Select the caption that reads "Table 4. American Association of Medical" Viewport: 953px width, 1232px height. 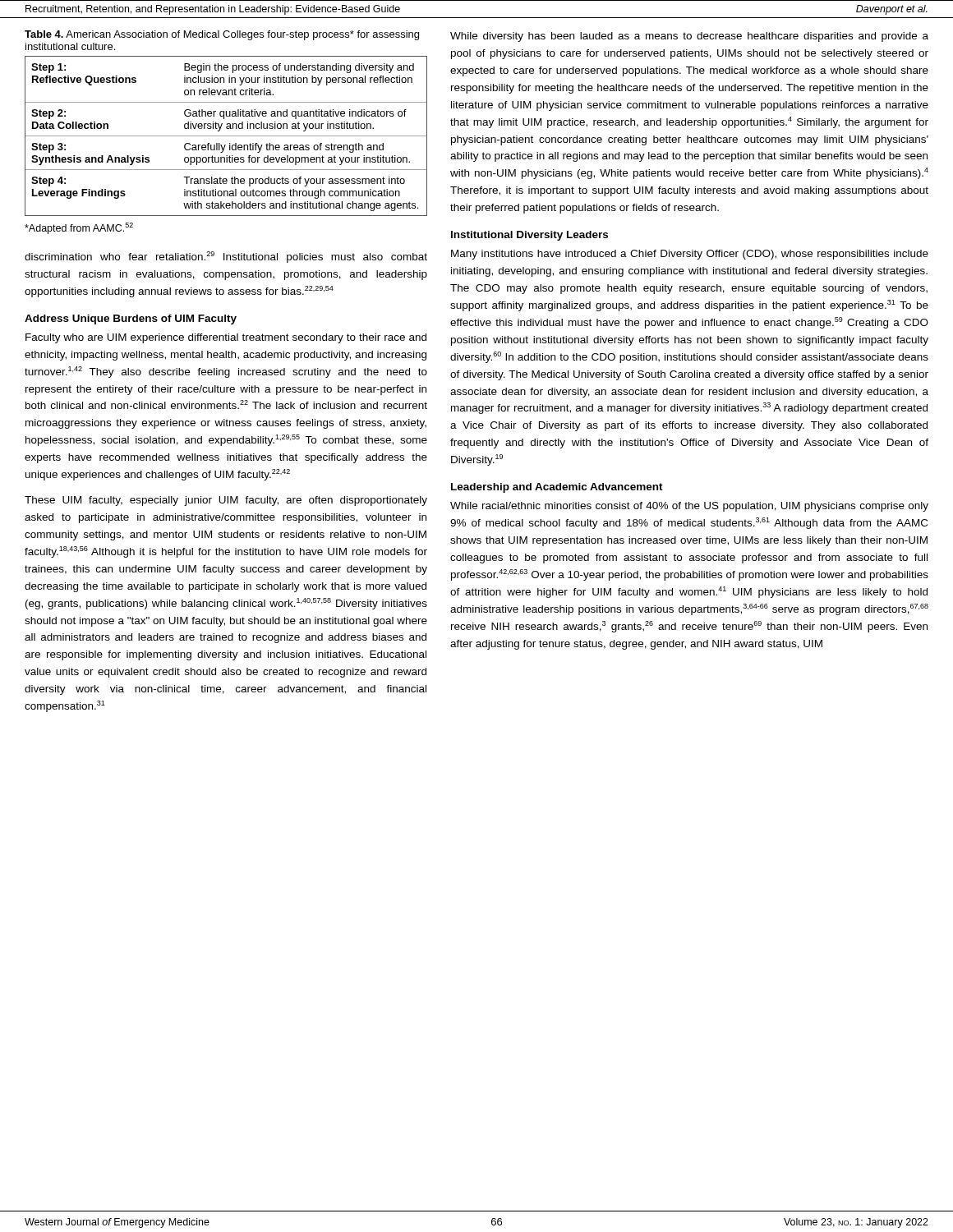click(222, 40)
